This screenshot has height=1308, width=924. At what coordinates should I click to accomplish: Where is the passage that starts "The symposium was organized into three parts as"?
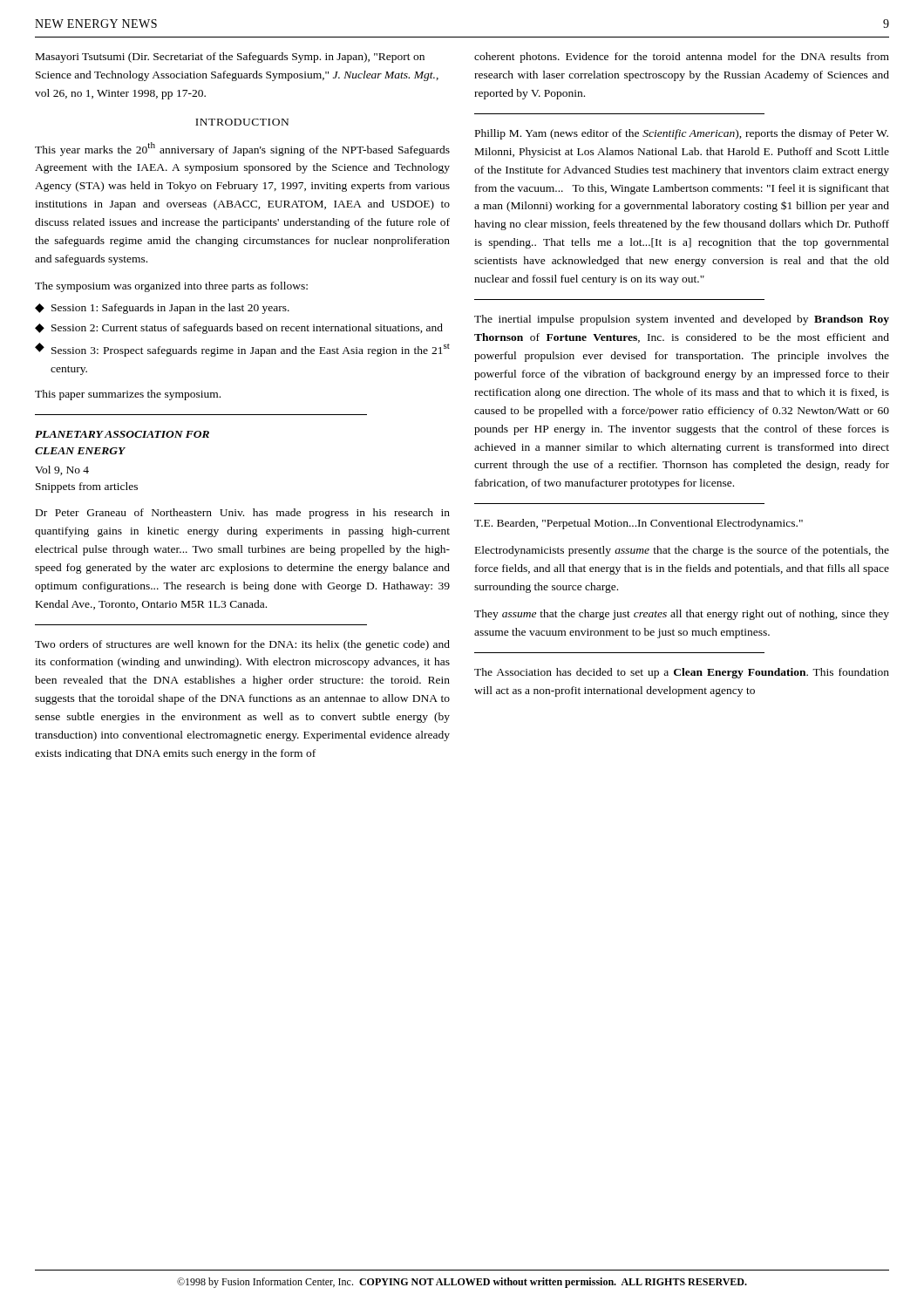click(x=172, y=285)
